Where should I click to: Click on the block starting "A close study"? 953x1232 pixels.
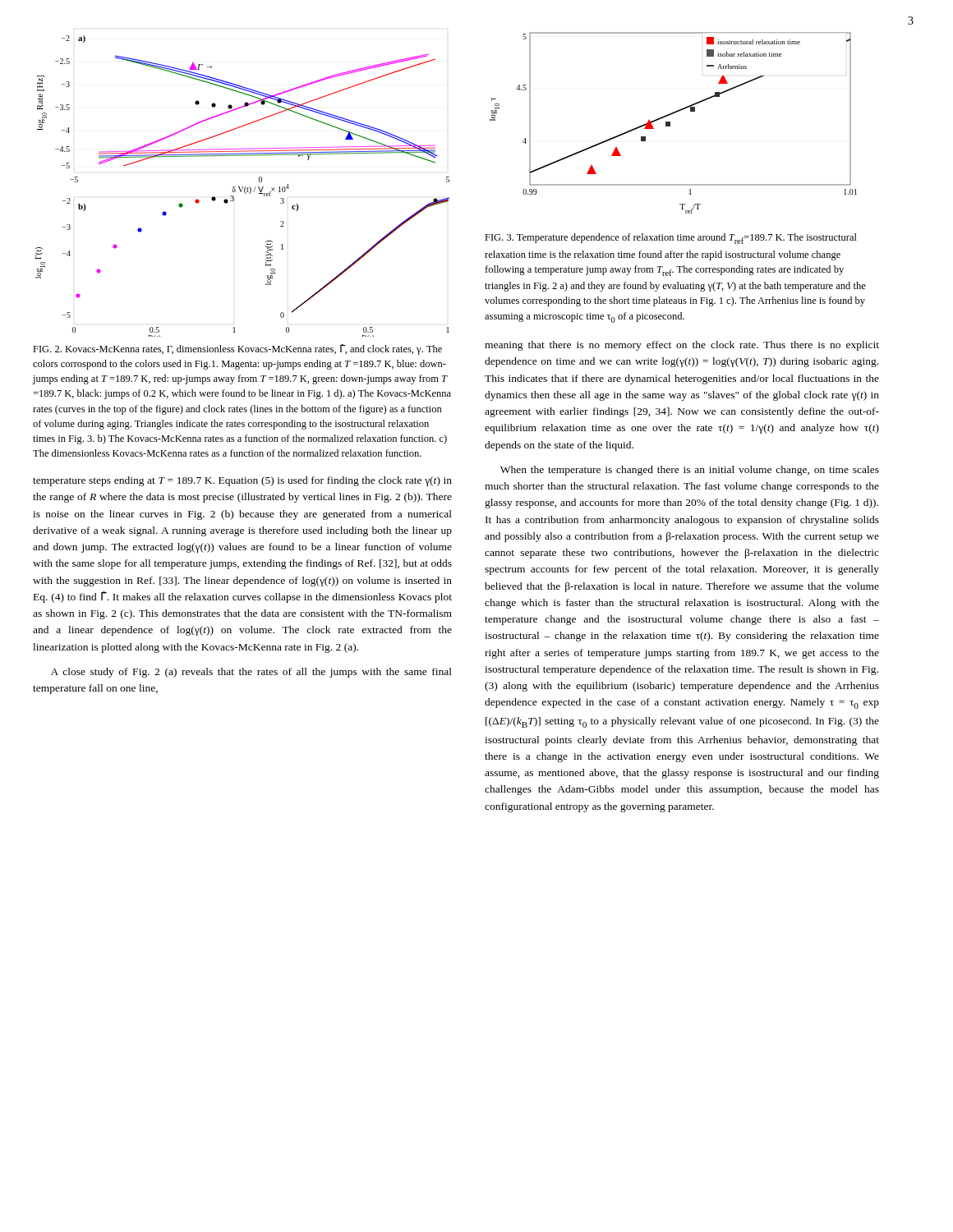point(242,680)
